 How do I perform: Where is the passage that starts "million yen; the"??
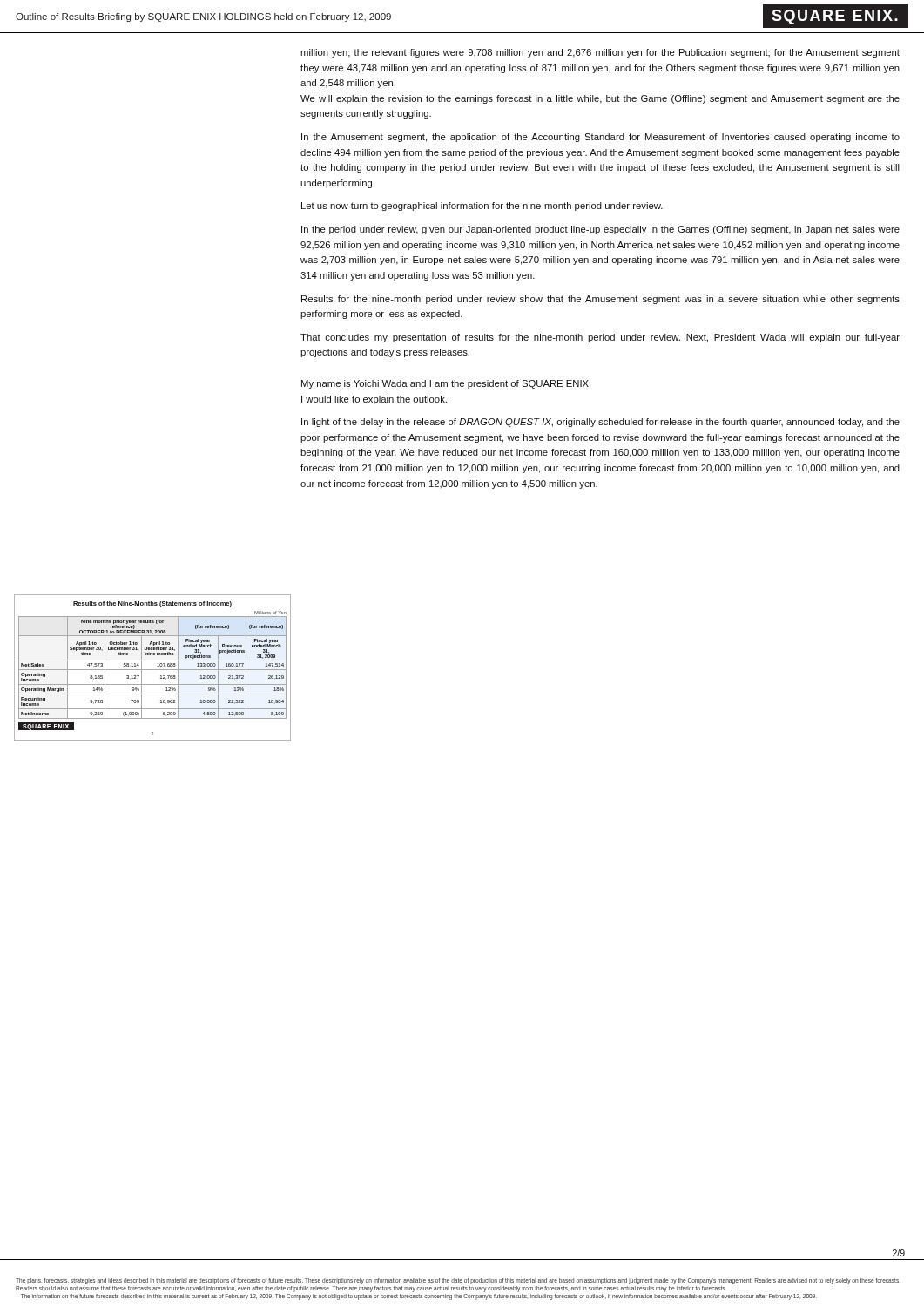(x=600, y=53)
